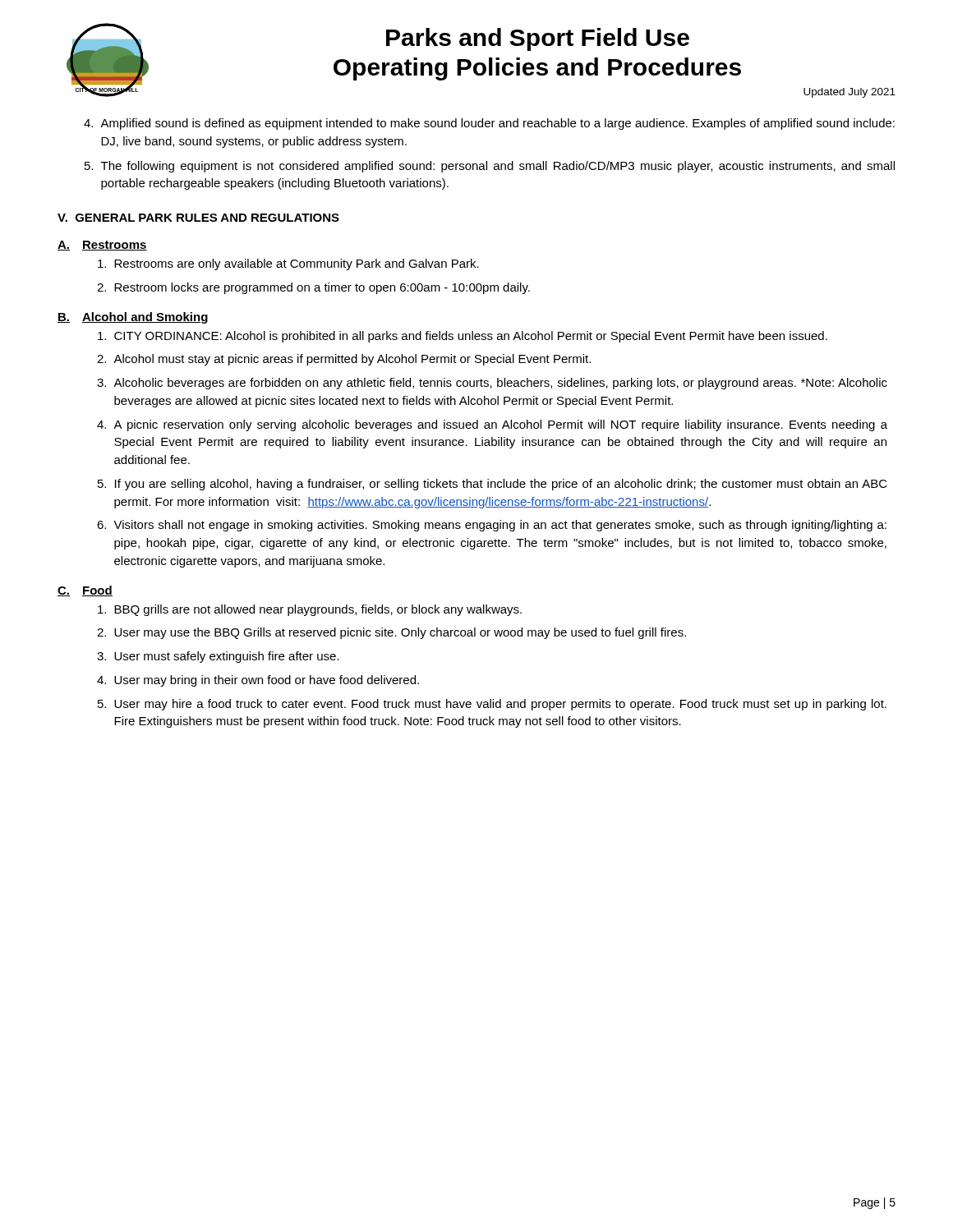
Task: Locate the list item containing "2. Alcohol must stay"
Action: [476, 359]
